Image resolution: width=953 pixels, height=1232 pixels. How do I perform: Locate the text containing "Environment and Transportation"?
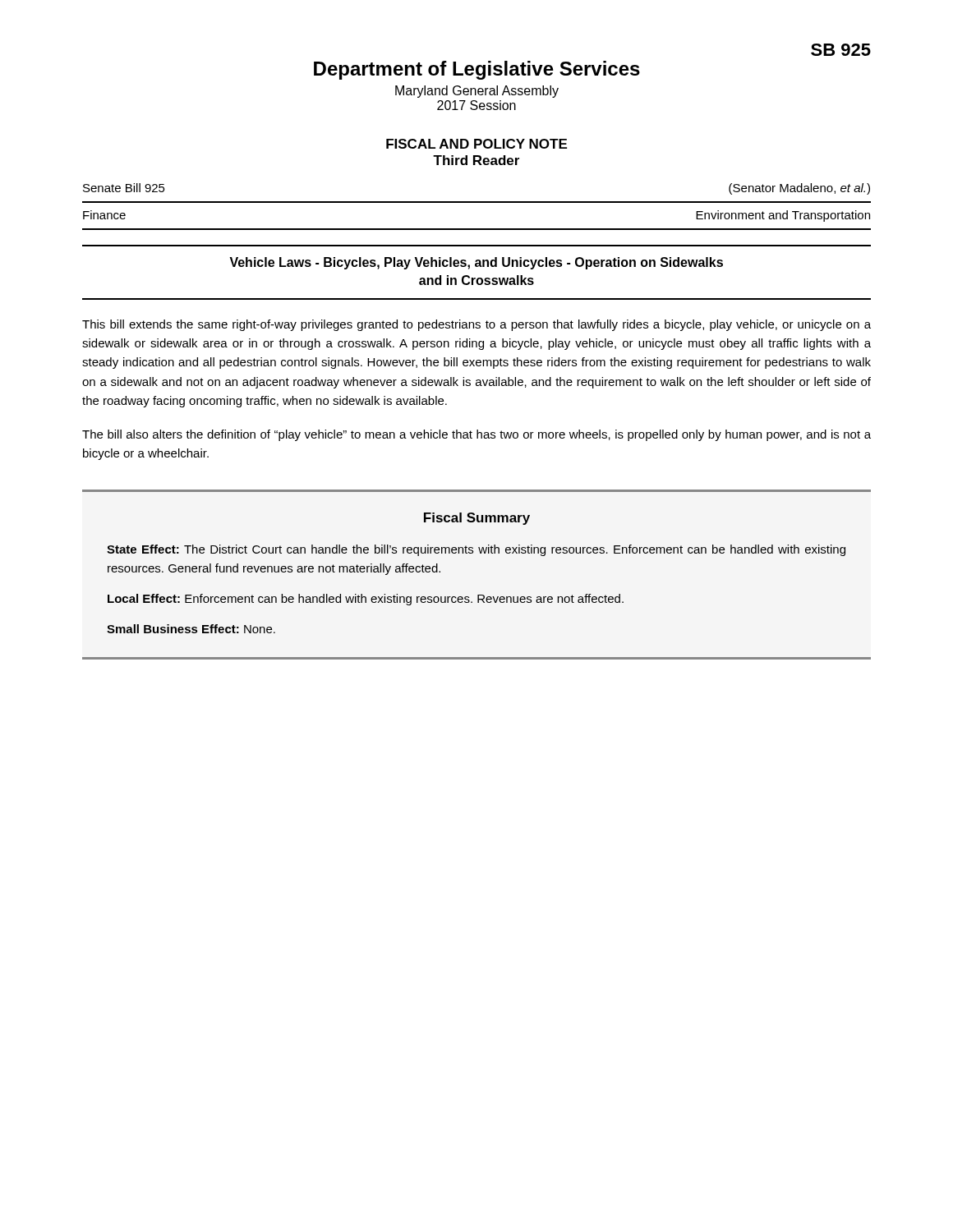tap(783, 215)
